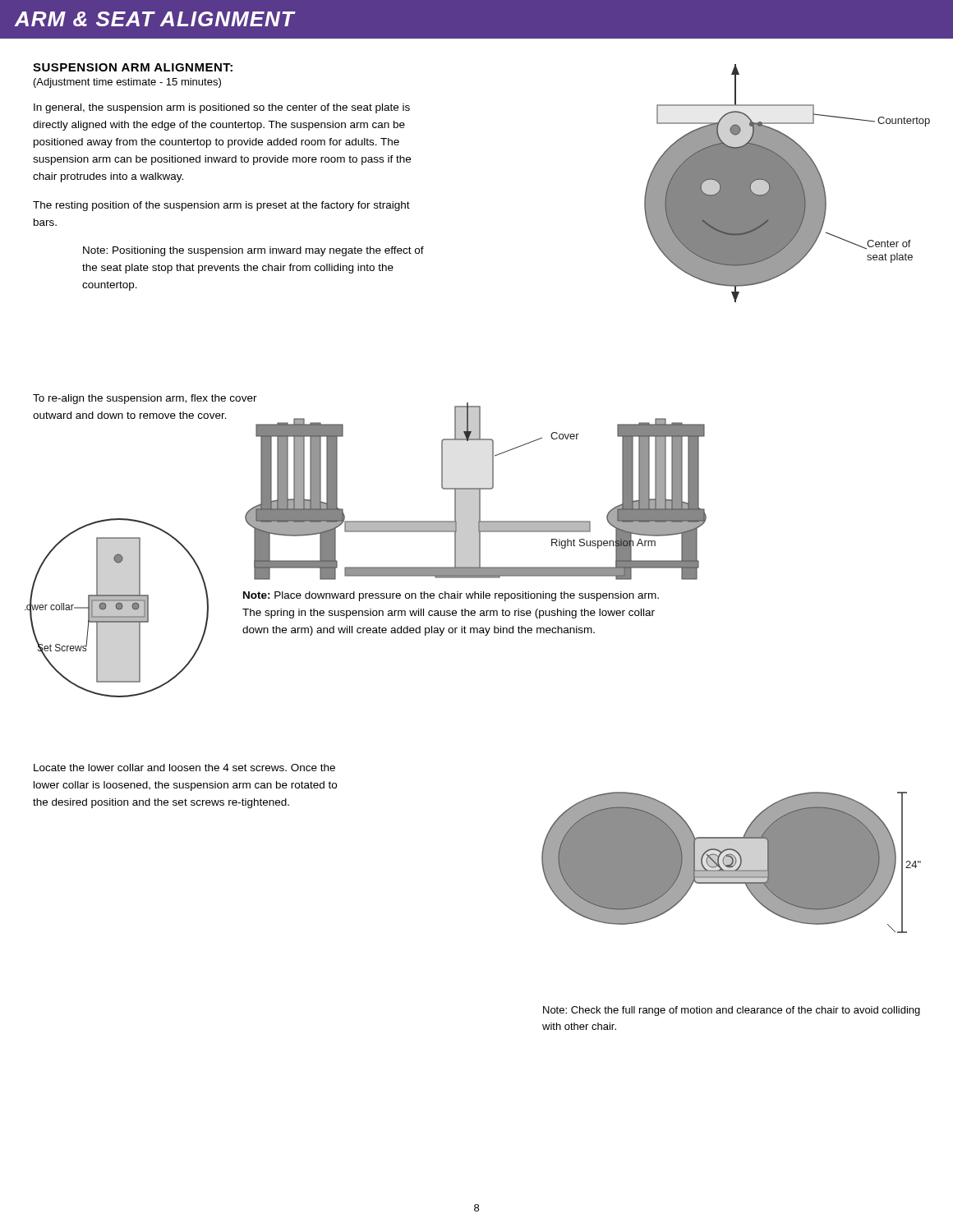Select the text block with the text "Note: Positioning the suspension arm"
The width and height of the screenshot is (953, 1232).
tap(253, 268)
